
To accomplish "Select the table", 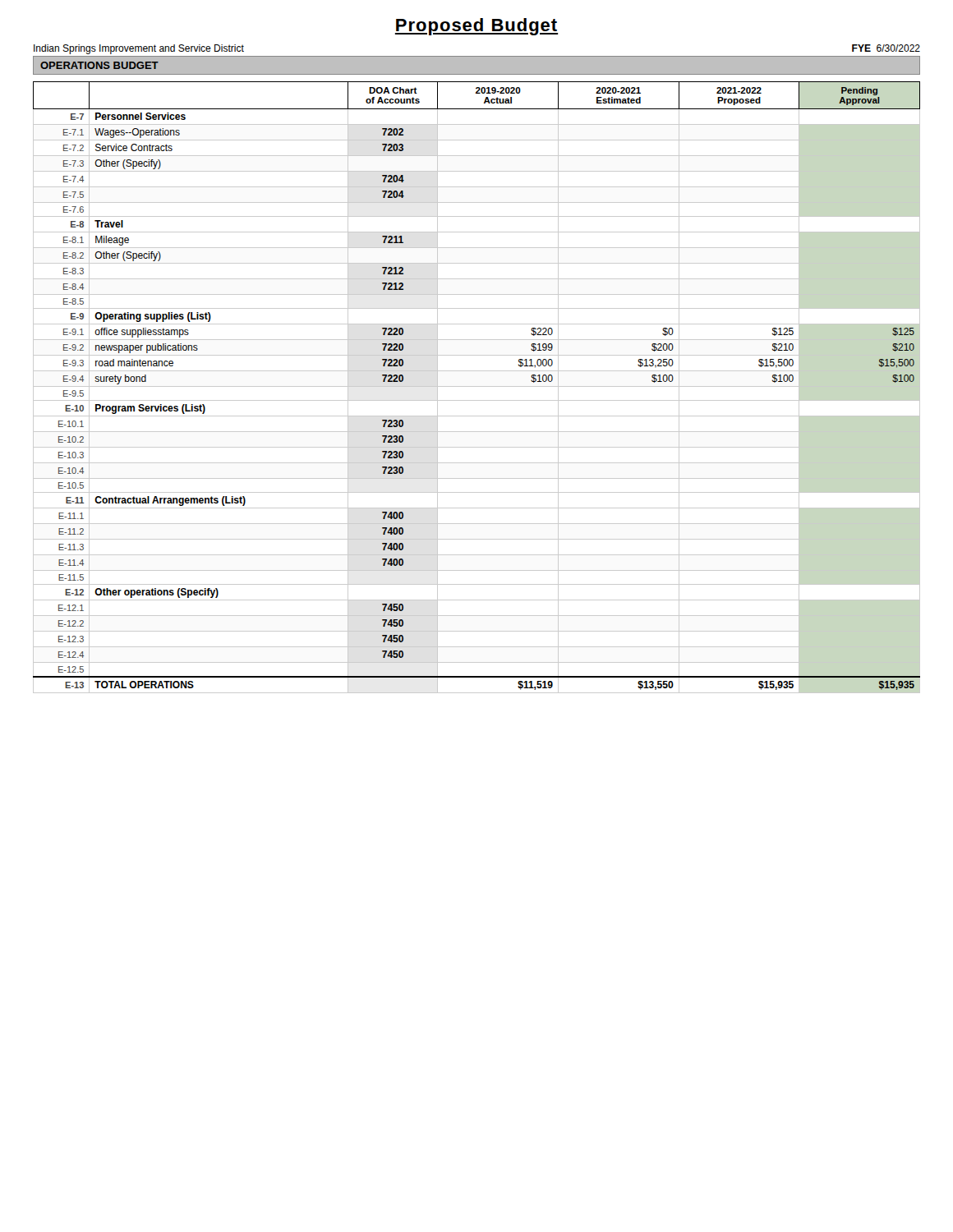I will [476, 387].
